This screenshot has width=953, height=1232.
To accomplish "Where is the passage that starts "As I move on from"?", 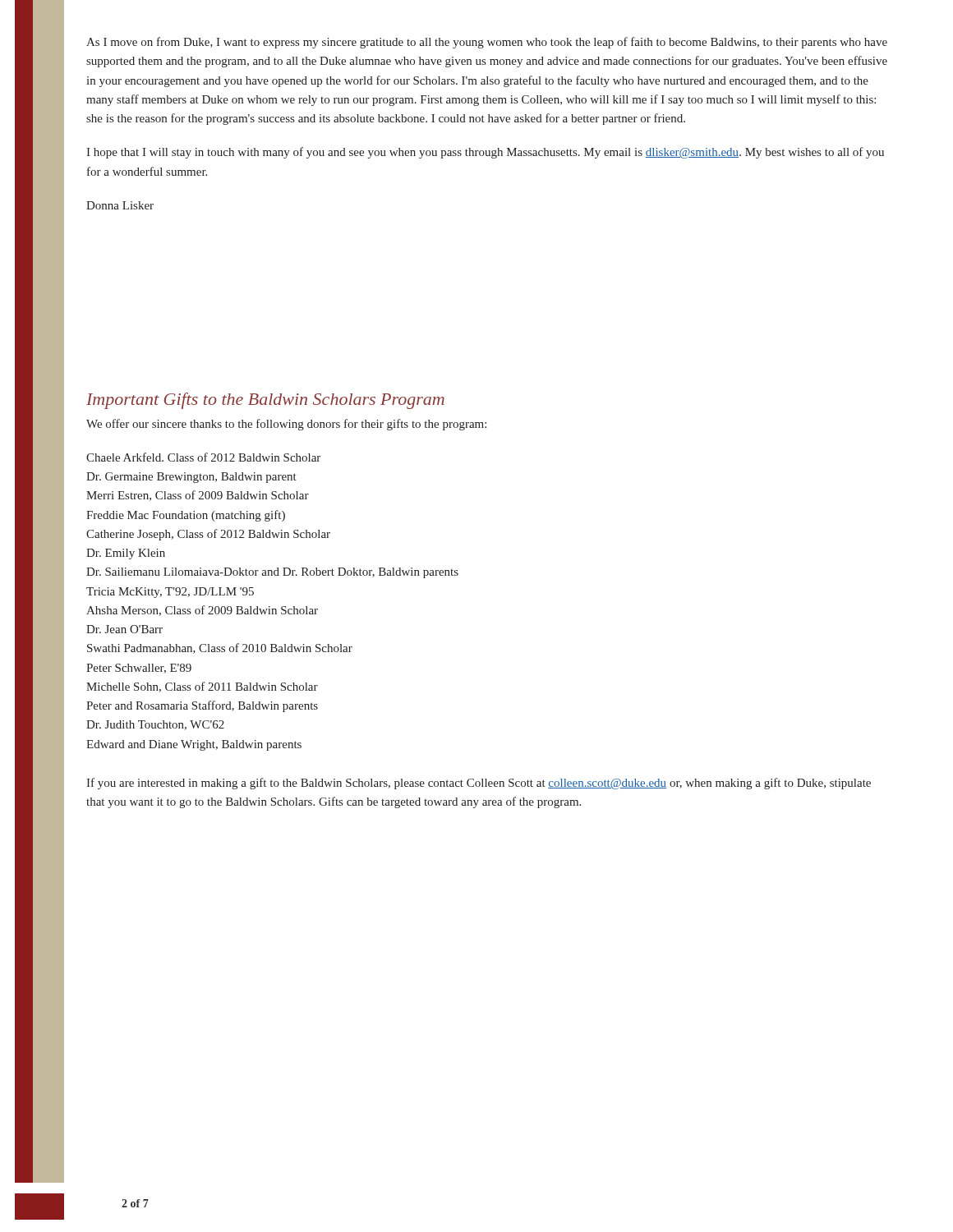I will [487, 80].
